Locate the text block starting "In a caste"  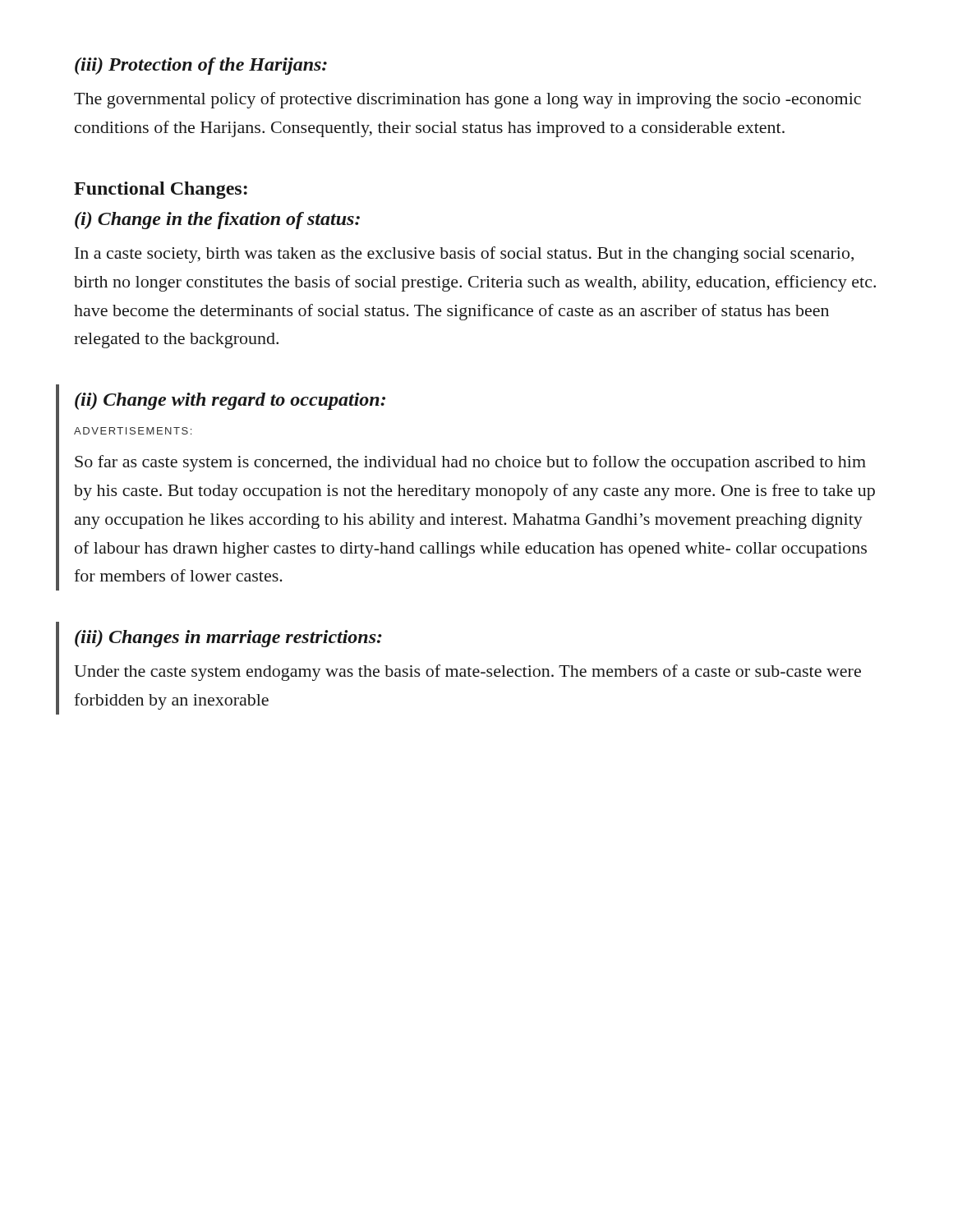click(x=476, y=296)
